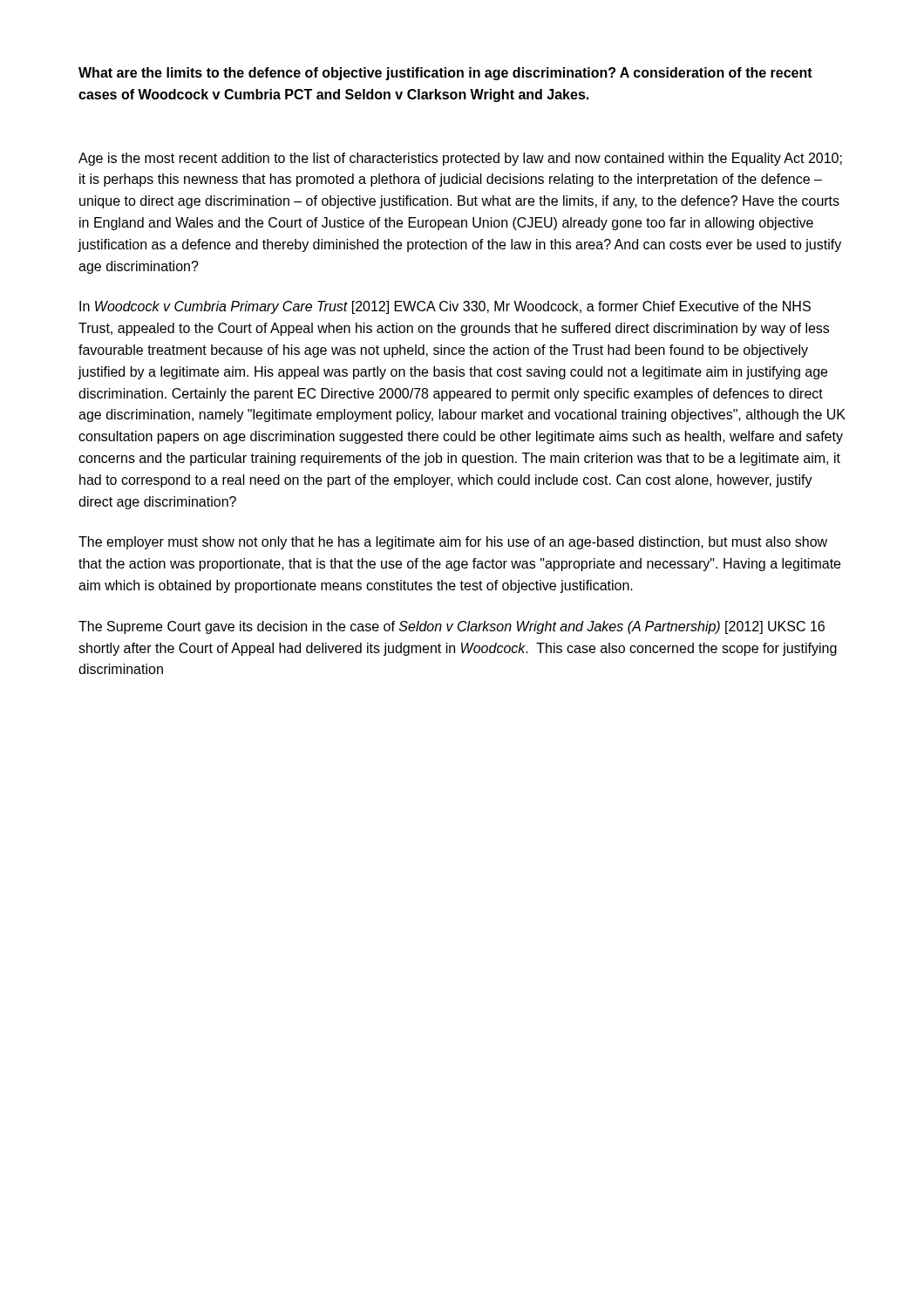Point to the block beginning "The employer must"
Screen dimensions: 1308x924
pyautogui.click(x=460, y=564)
